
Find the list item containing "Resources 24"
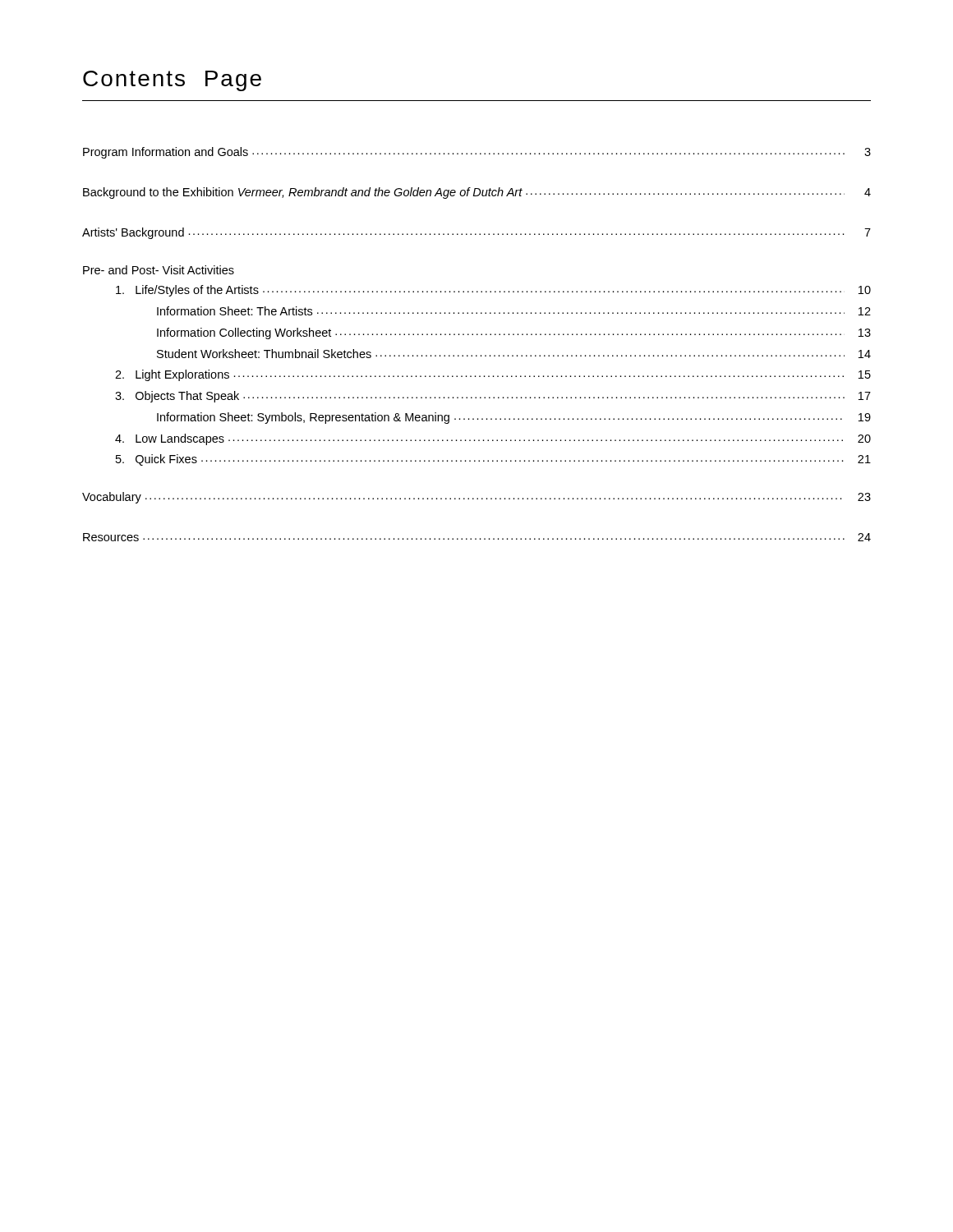(x=476, y=538)
